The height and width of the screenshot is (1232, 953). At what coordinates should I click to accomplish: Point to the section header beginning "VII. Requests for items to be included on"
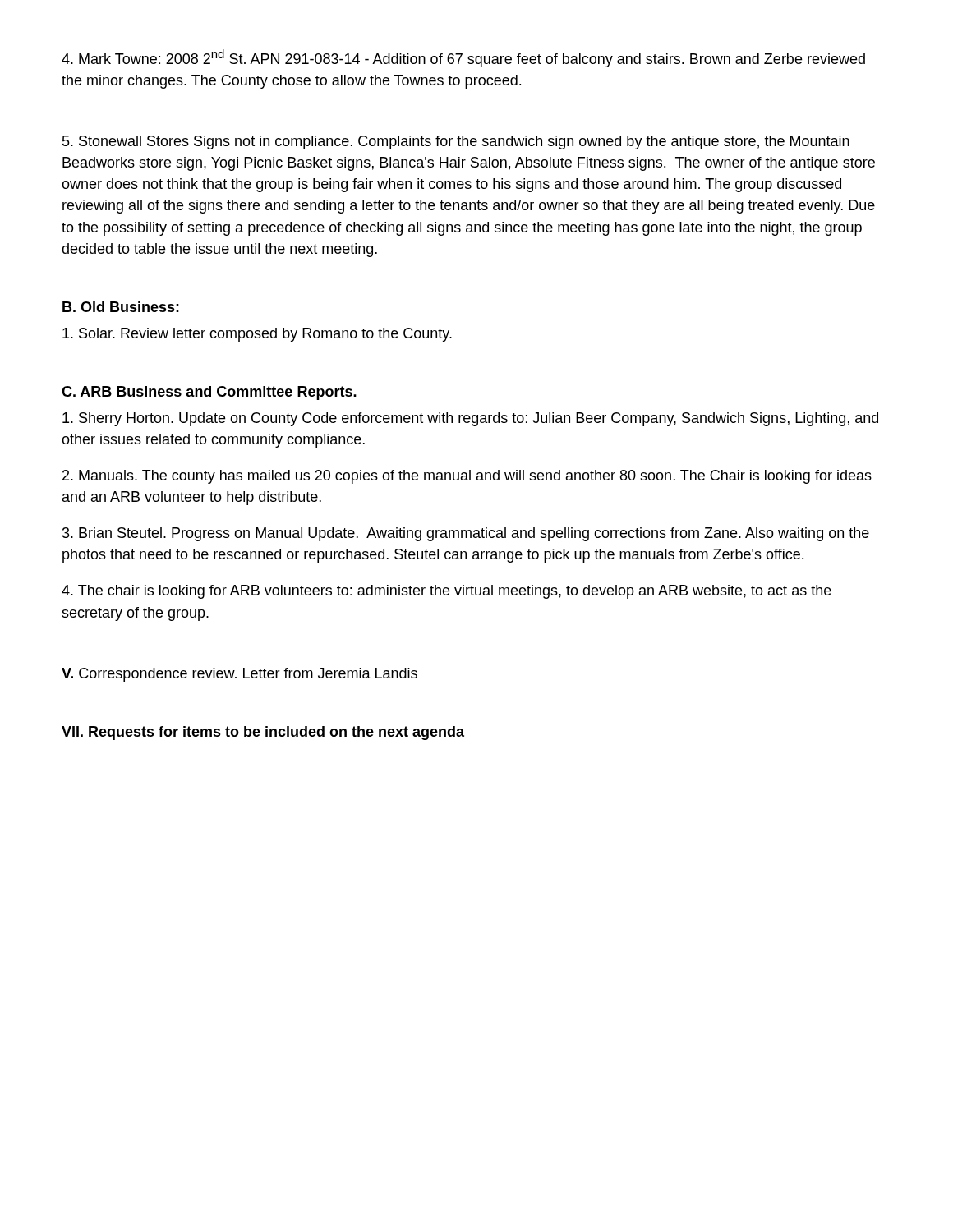[x=263, y=732]
